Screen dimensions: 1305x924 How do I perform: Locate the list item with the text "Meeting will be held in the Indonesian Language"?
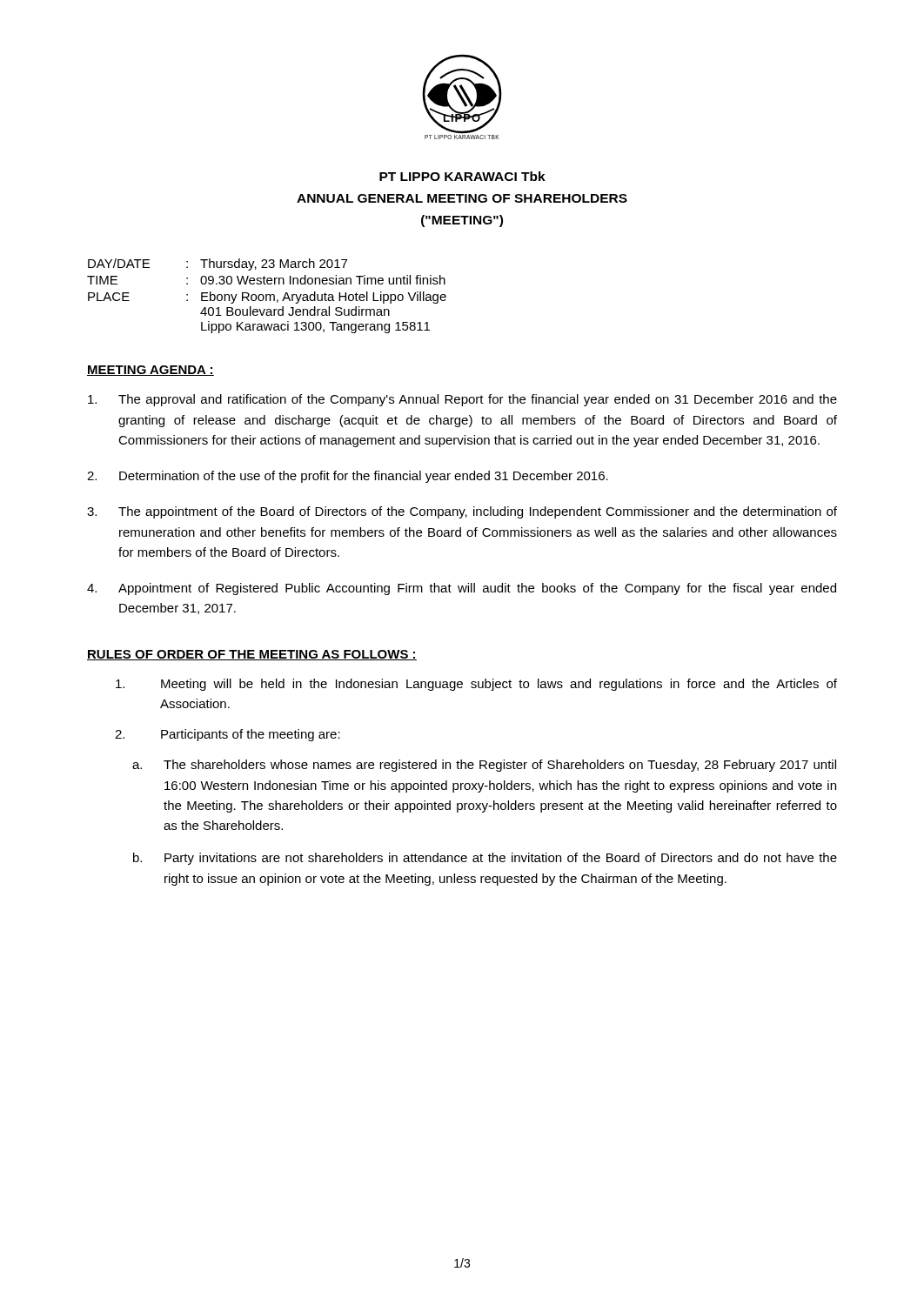coord(462,693)
